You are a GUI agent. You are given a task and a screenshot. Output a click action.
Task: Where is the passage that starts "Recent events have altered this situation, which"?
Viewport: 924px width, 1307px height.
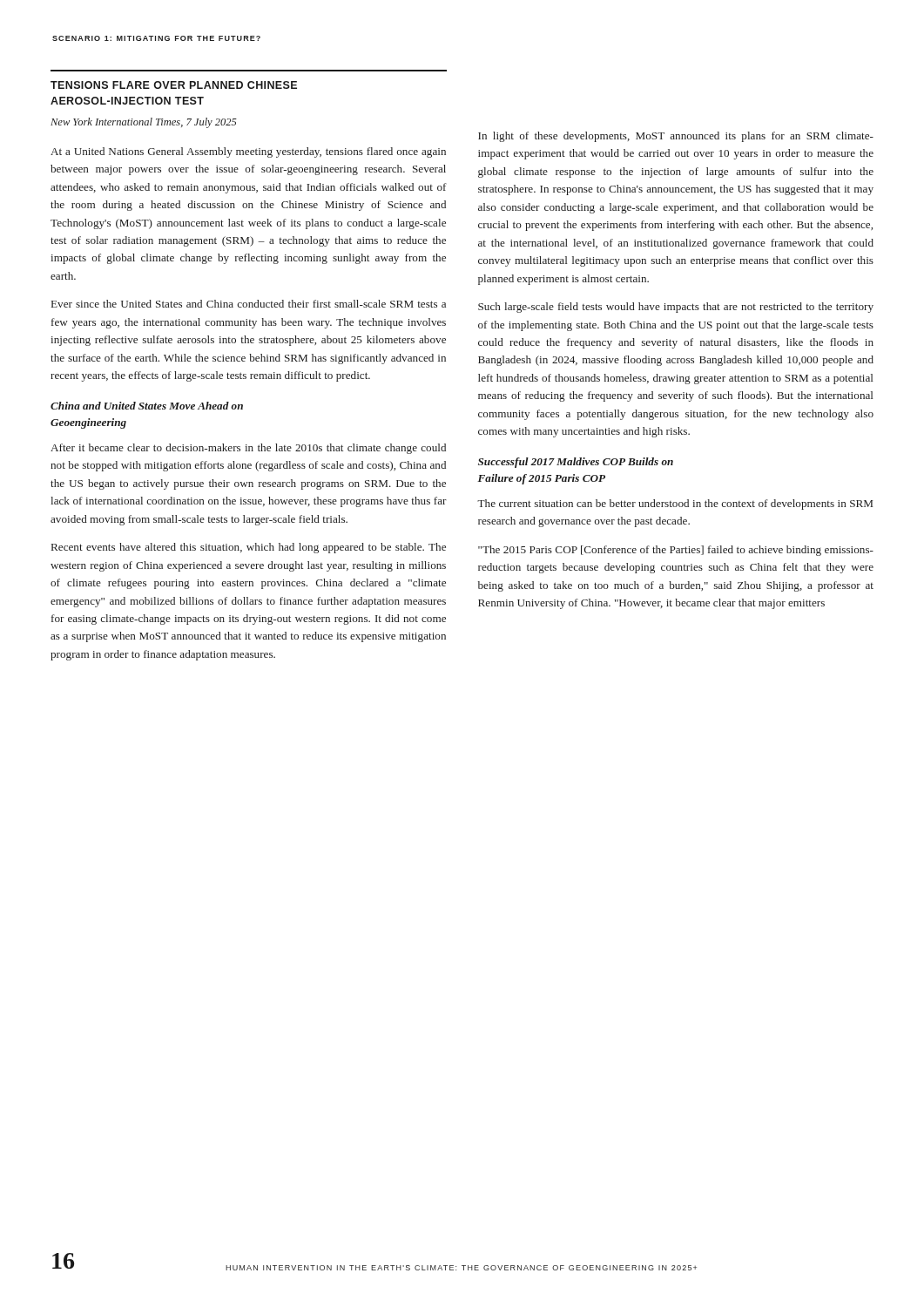[248, 600]
